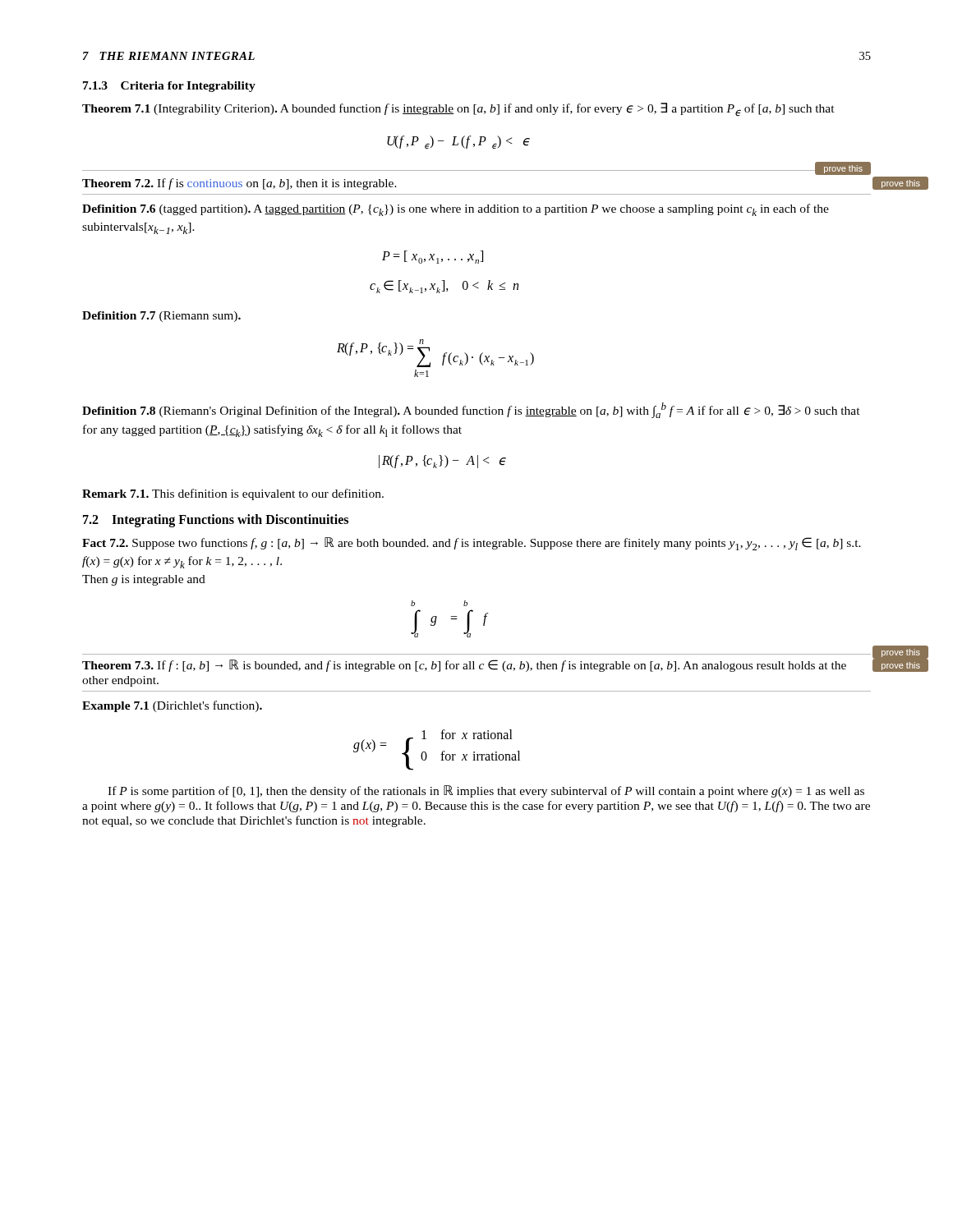This screenshot has height=1232, width=953.
Task: Select the text starting "Theorem 7.3. If f : [a,"
Action: pos(476,672)
